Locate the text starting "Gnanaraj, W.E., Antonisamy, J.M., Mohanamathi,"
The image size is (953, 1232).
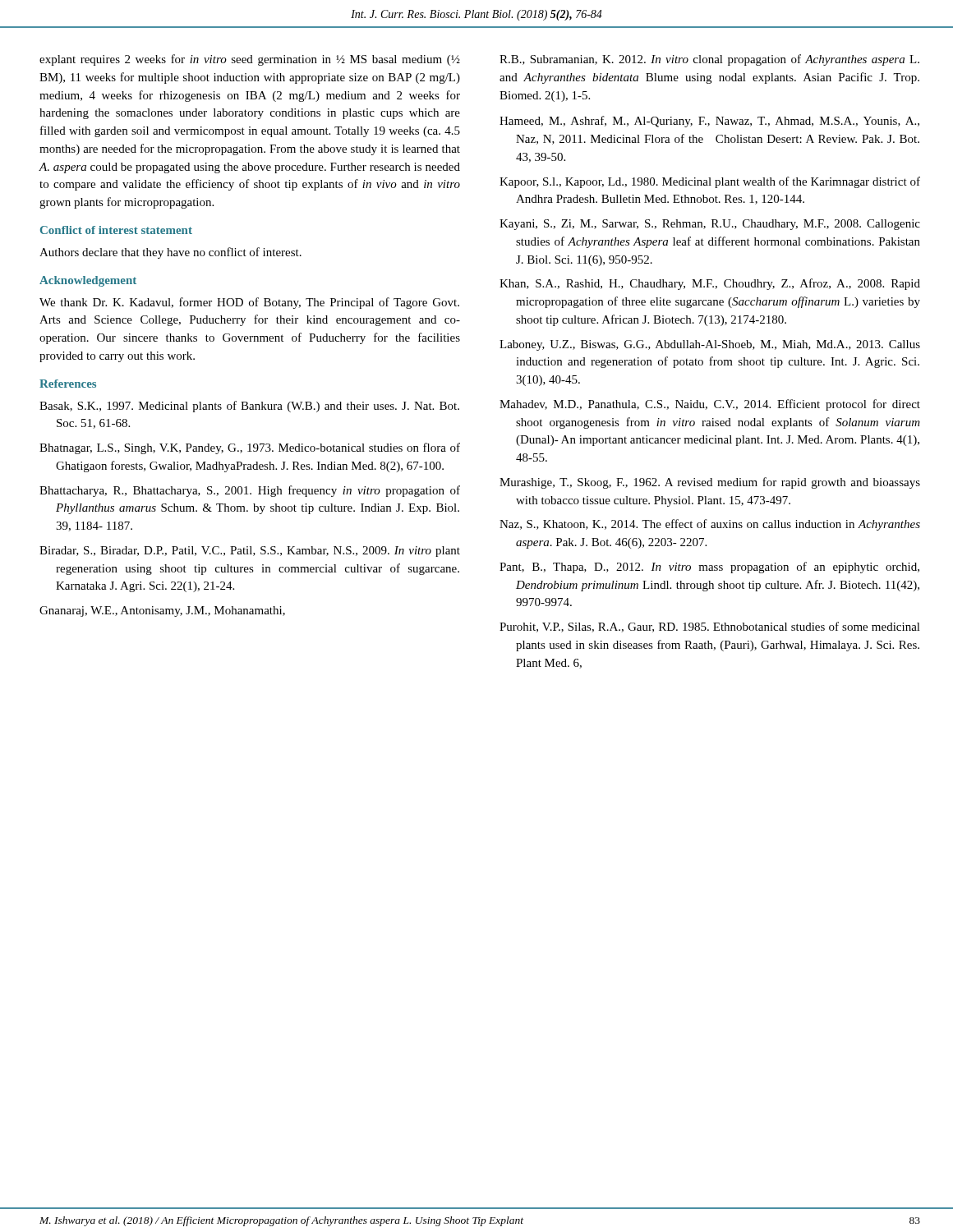point(162,610)
